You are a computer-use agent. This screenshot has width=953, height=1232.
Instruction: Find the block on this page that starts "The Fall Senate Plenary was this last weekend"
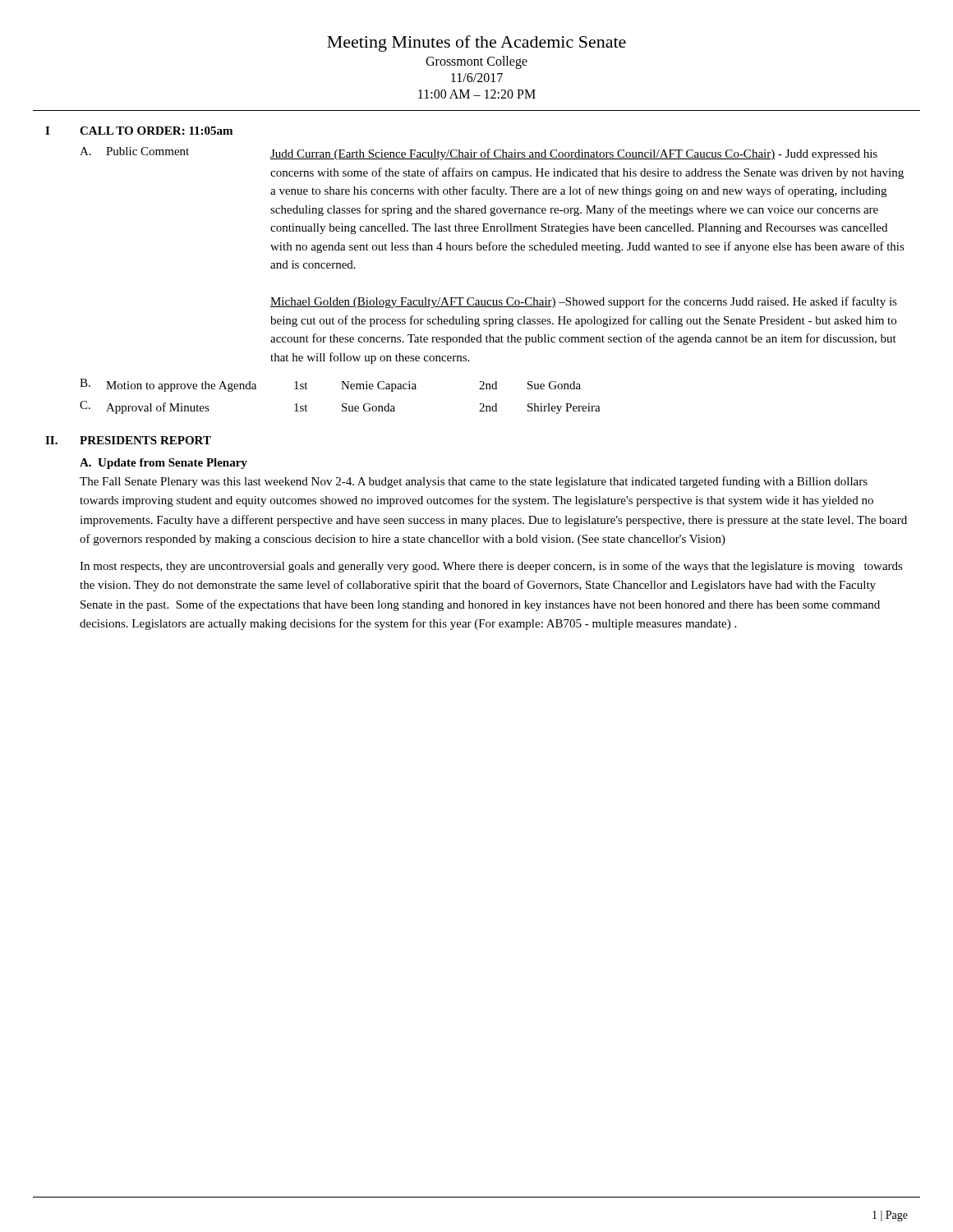[x=493, y=510]
